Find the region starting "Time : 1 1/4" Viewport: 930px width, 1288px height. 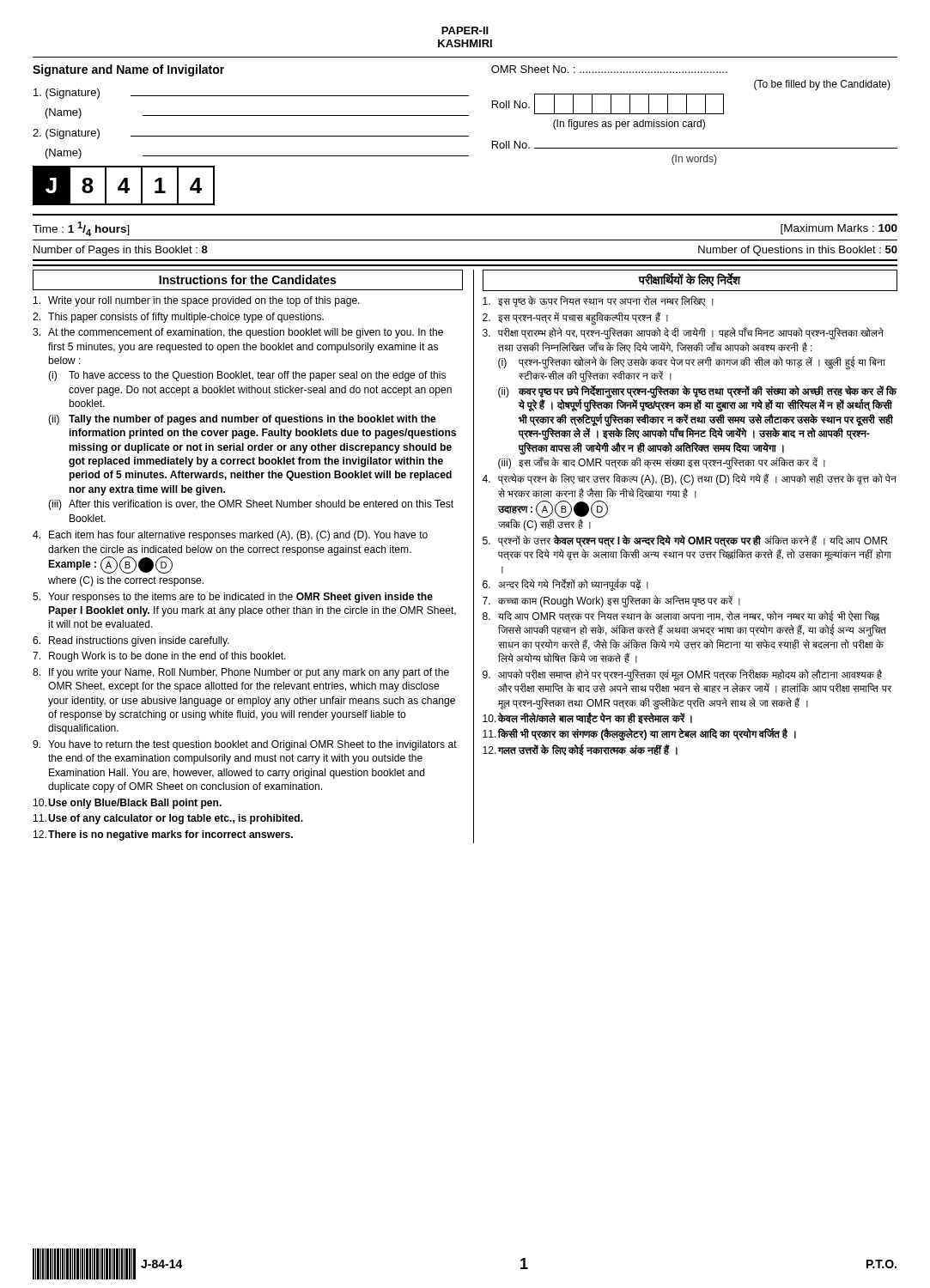(465, 228)
